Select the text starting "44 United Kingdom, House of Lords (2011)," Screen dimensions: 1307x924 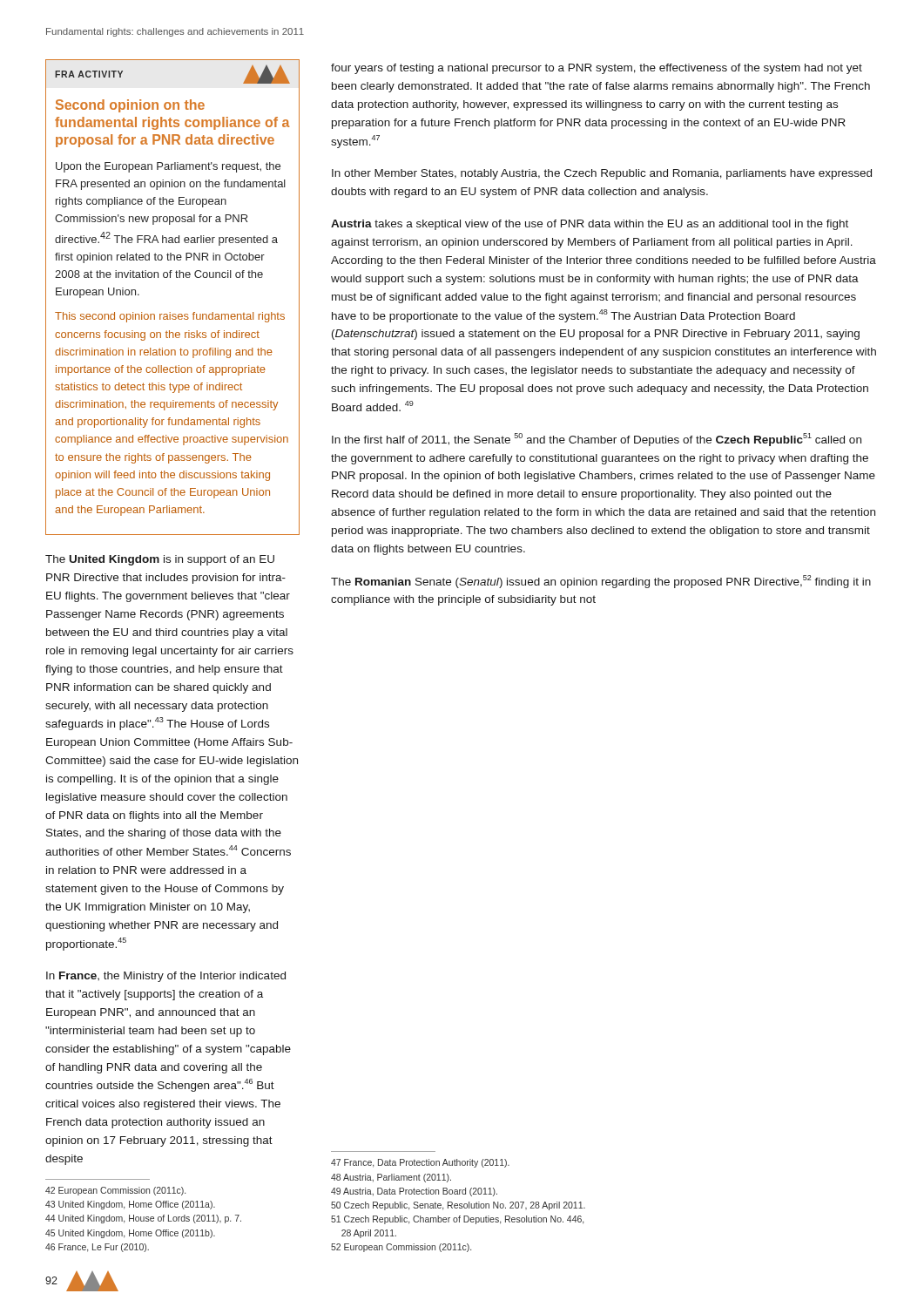pos(144,1218)
